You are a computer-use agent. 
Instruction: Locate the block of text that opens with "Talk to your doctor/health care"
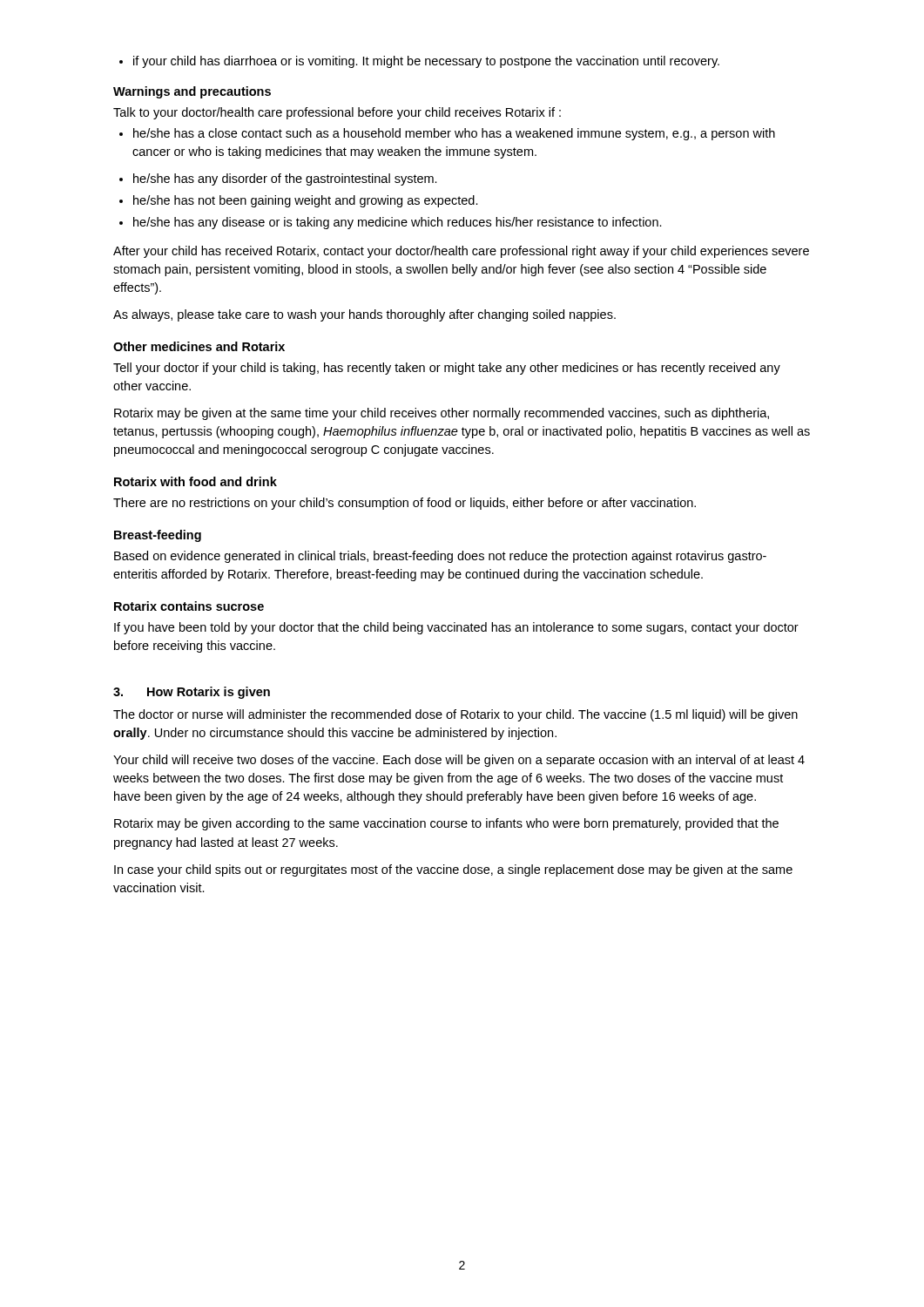tap(337, 112)
